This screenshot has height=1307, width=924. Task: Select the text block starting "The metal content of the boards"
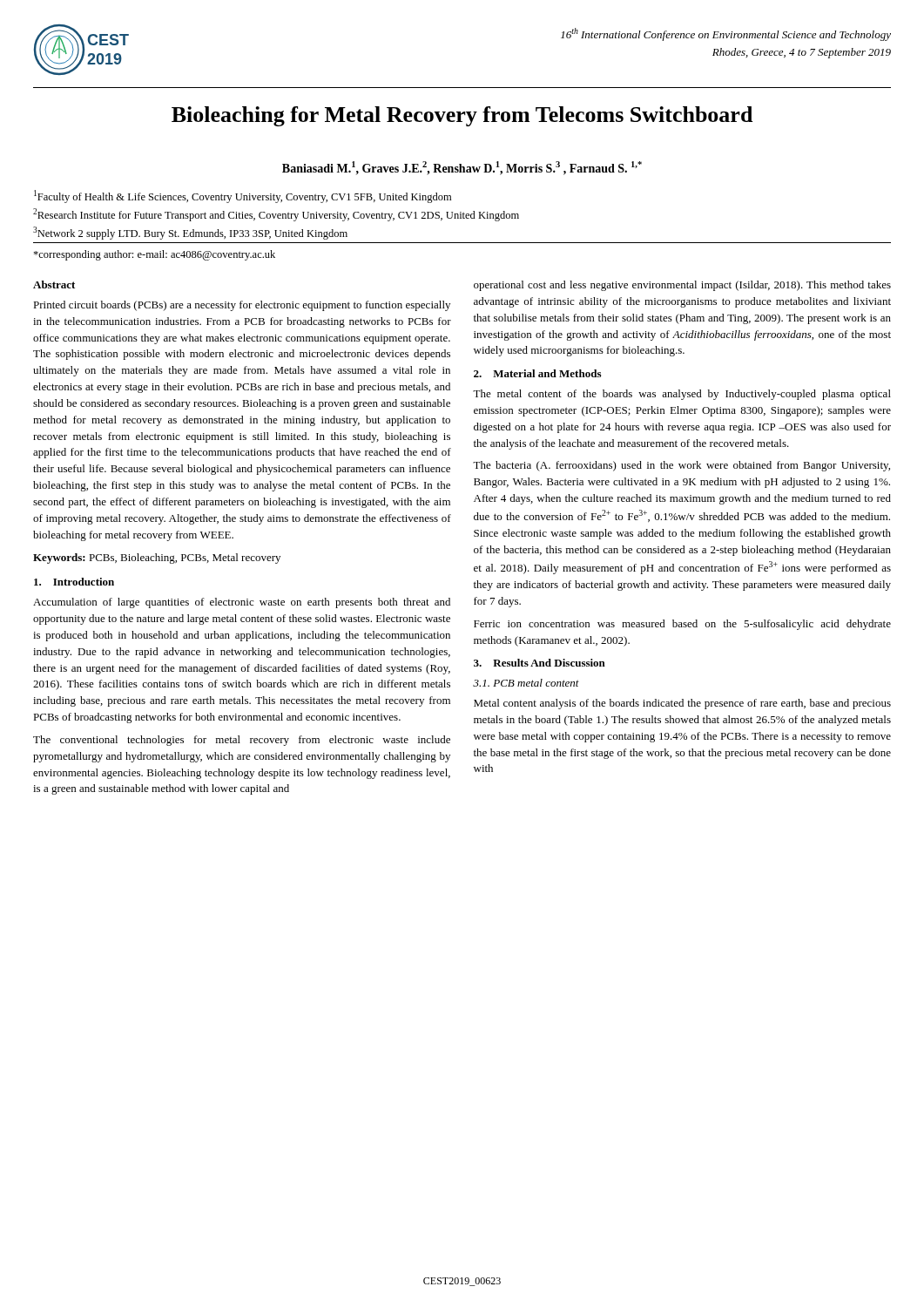point(682,517)
